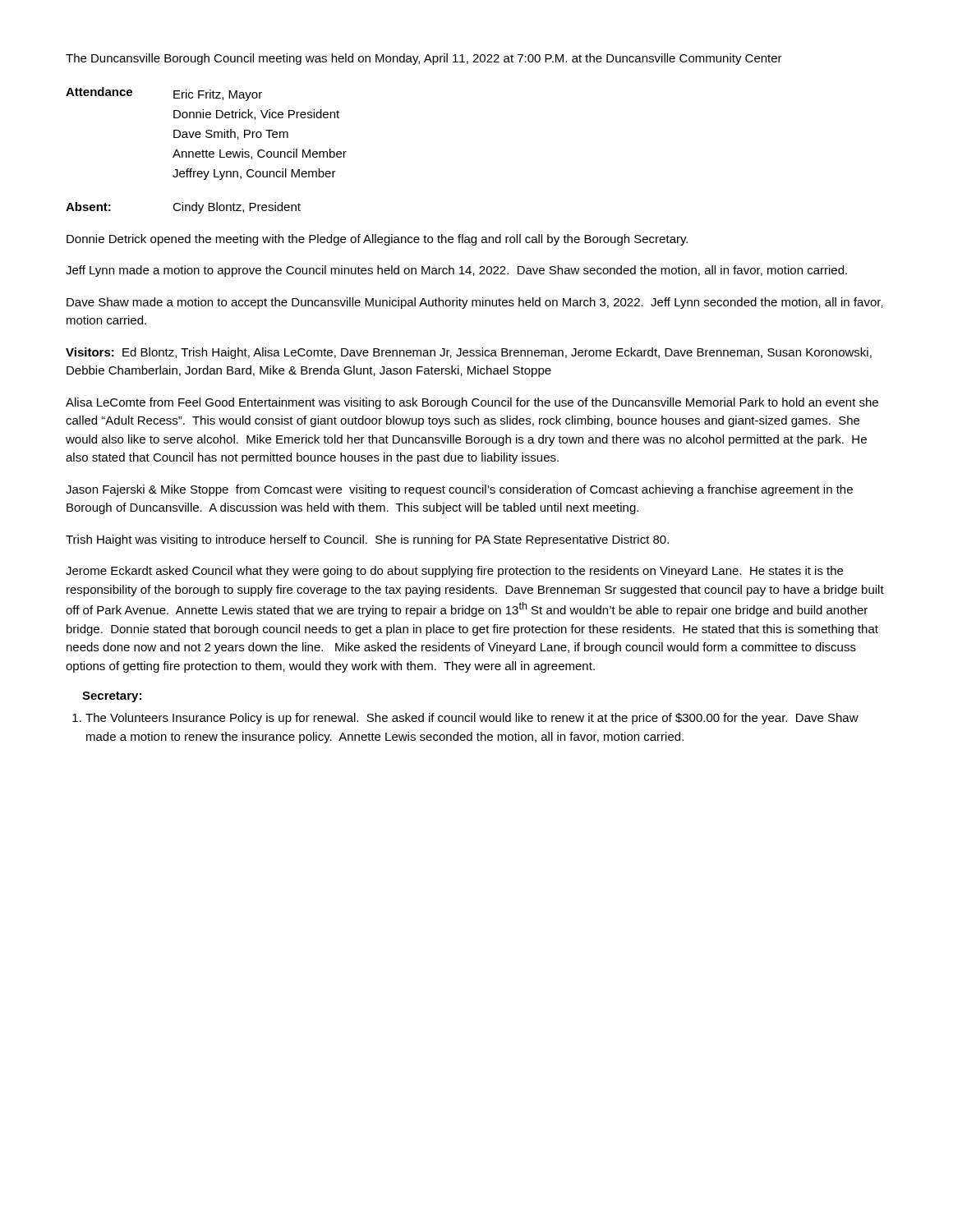Locate the block of text that opens with "Jeff Lynn made a motion to"

457,270
